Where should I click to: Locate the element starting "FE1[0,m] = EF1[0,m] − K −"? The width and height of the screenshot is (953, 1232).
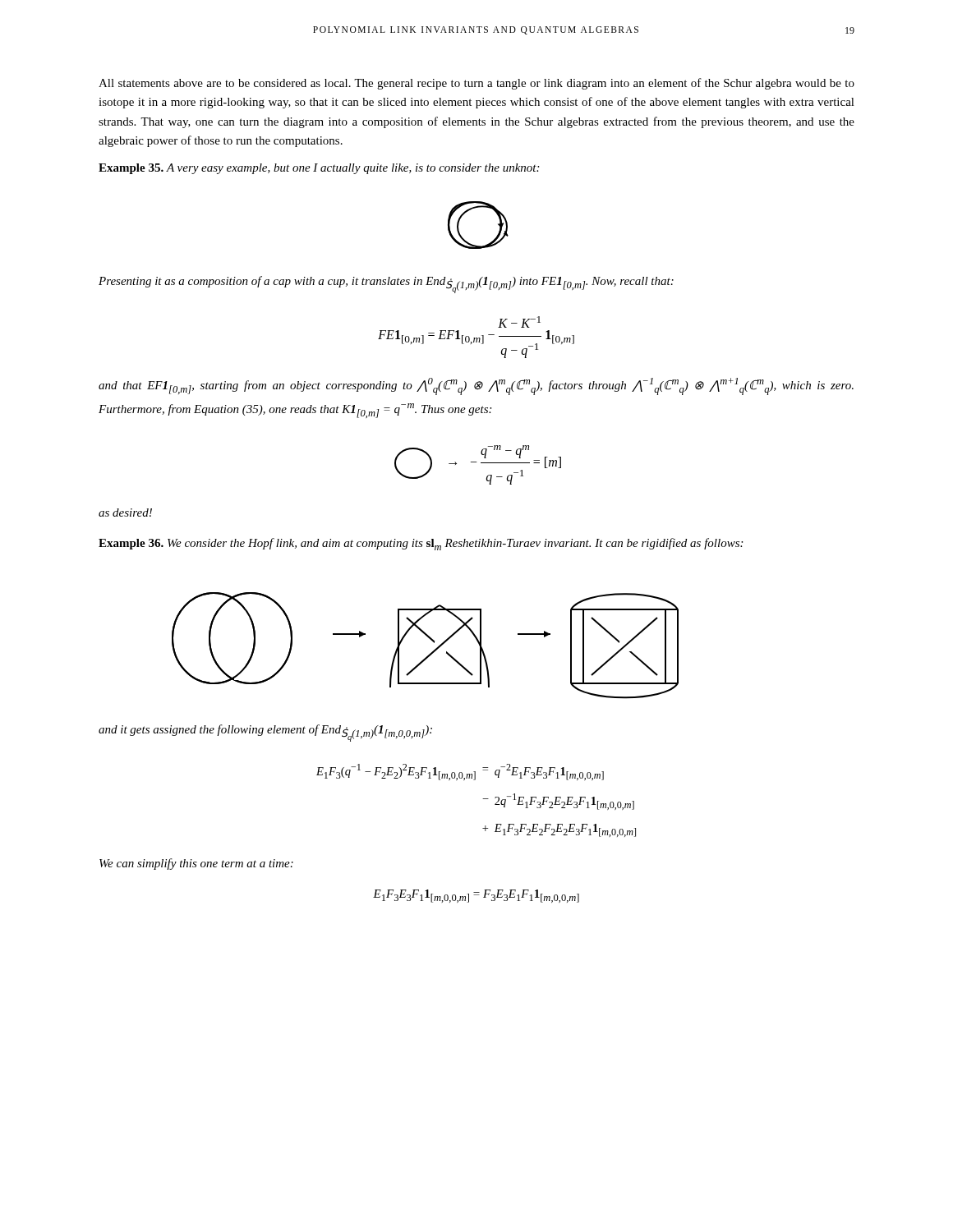(476, 336)
